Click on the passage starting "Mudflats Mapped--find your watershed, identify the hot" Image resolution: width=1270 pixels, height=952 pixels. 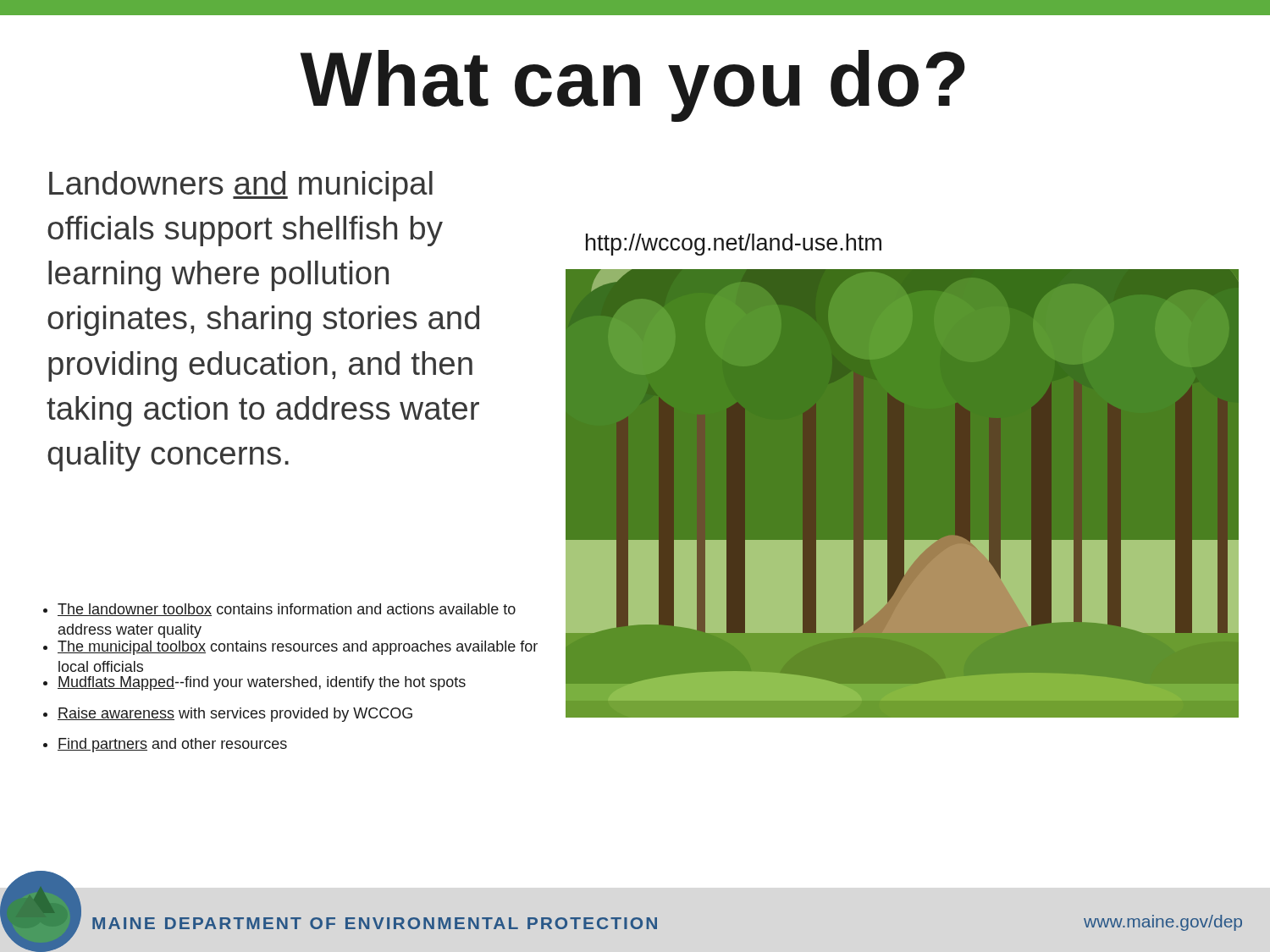(292, 682)
